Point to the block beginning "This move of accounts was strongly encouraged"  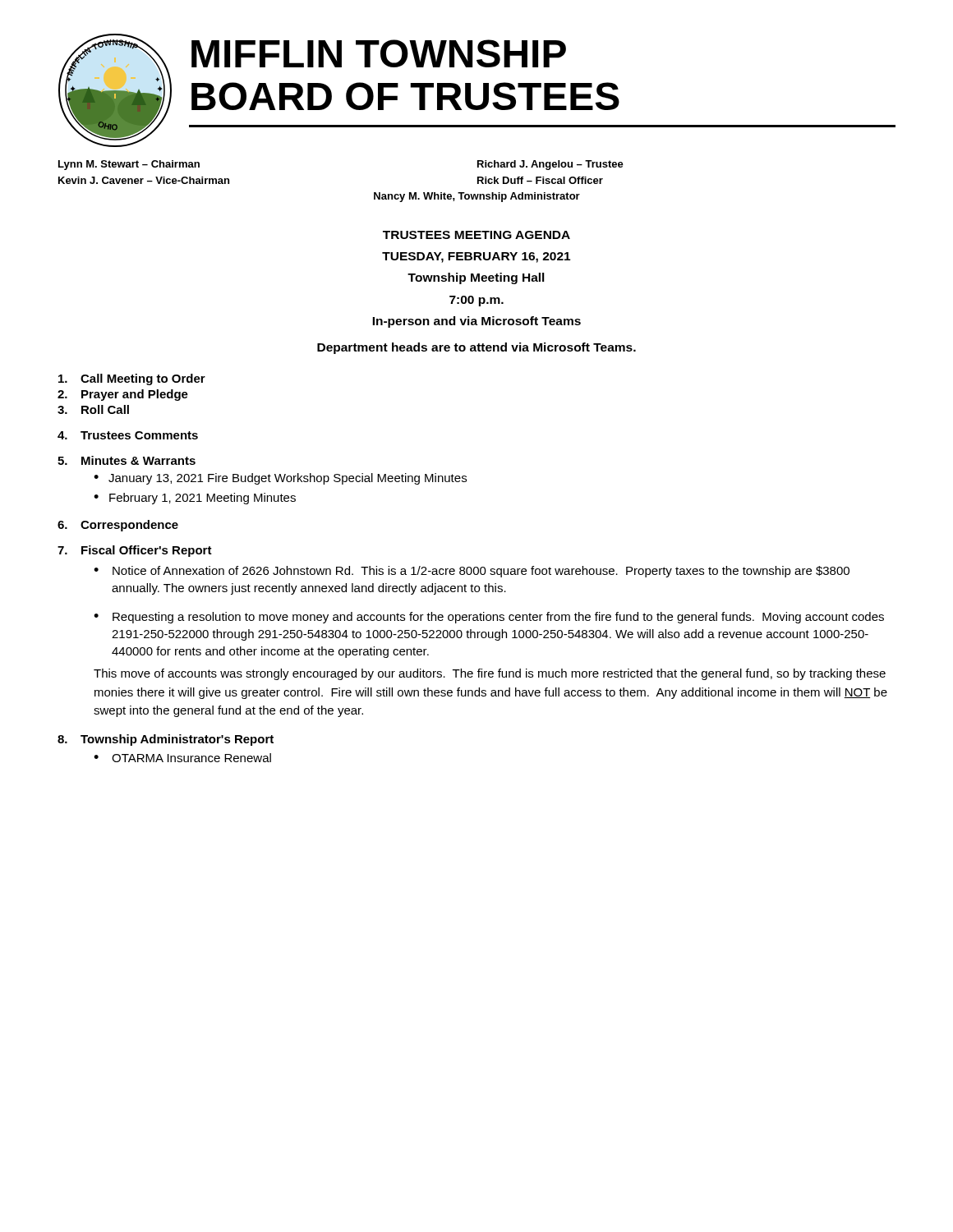click(x=491, y=692)
